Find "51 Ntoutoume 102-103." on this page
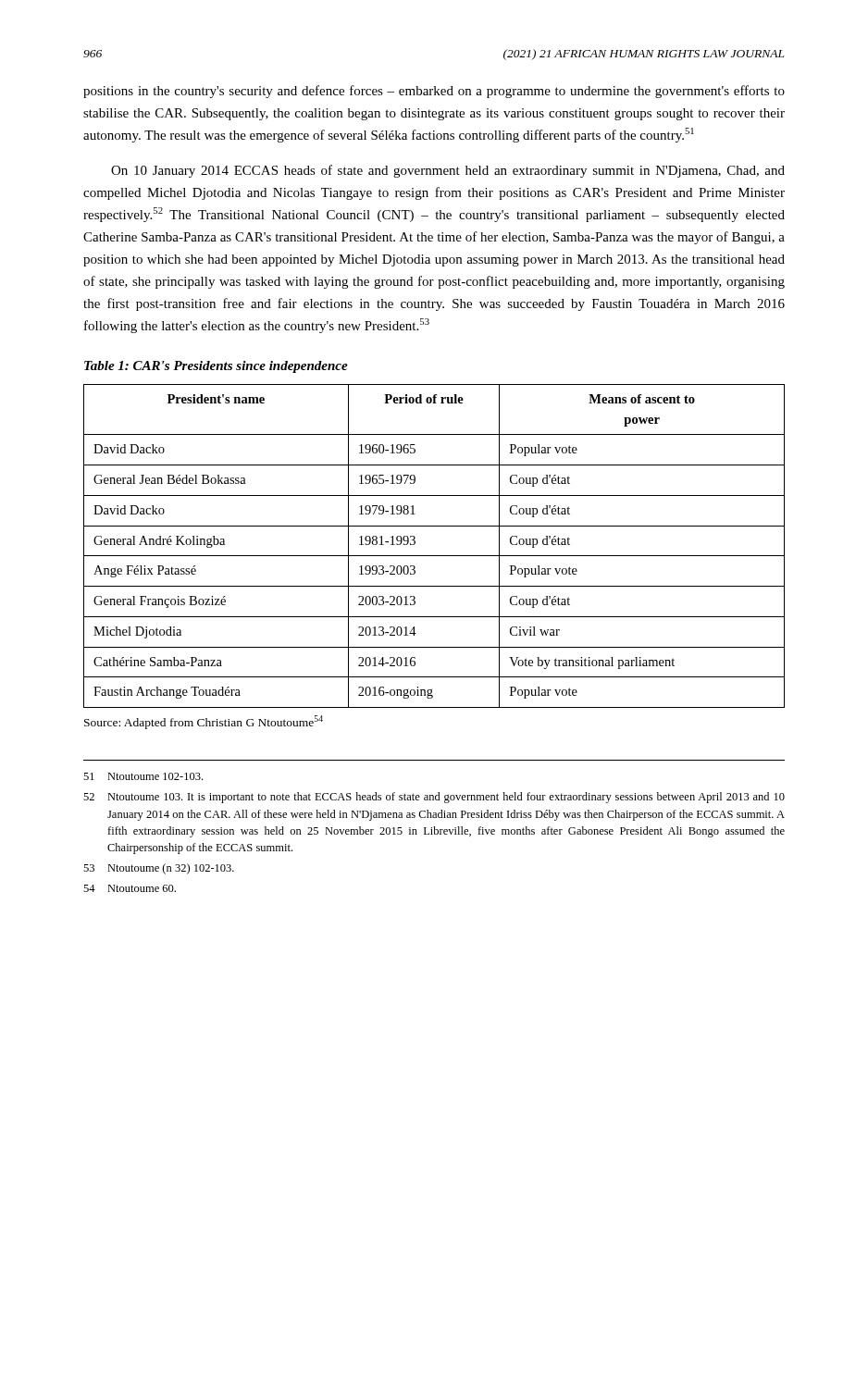 [143, 776]
